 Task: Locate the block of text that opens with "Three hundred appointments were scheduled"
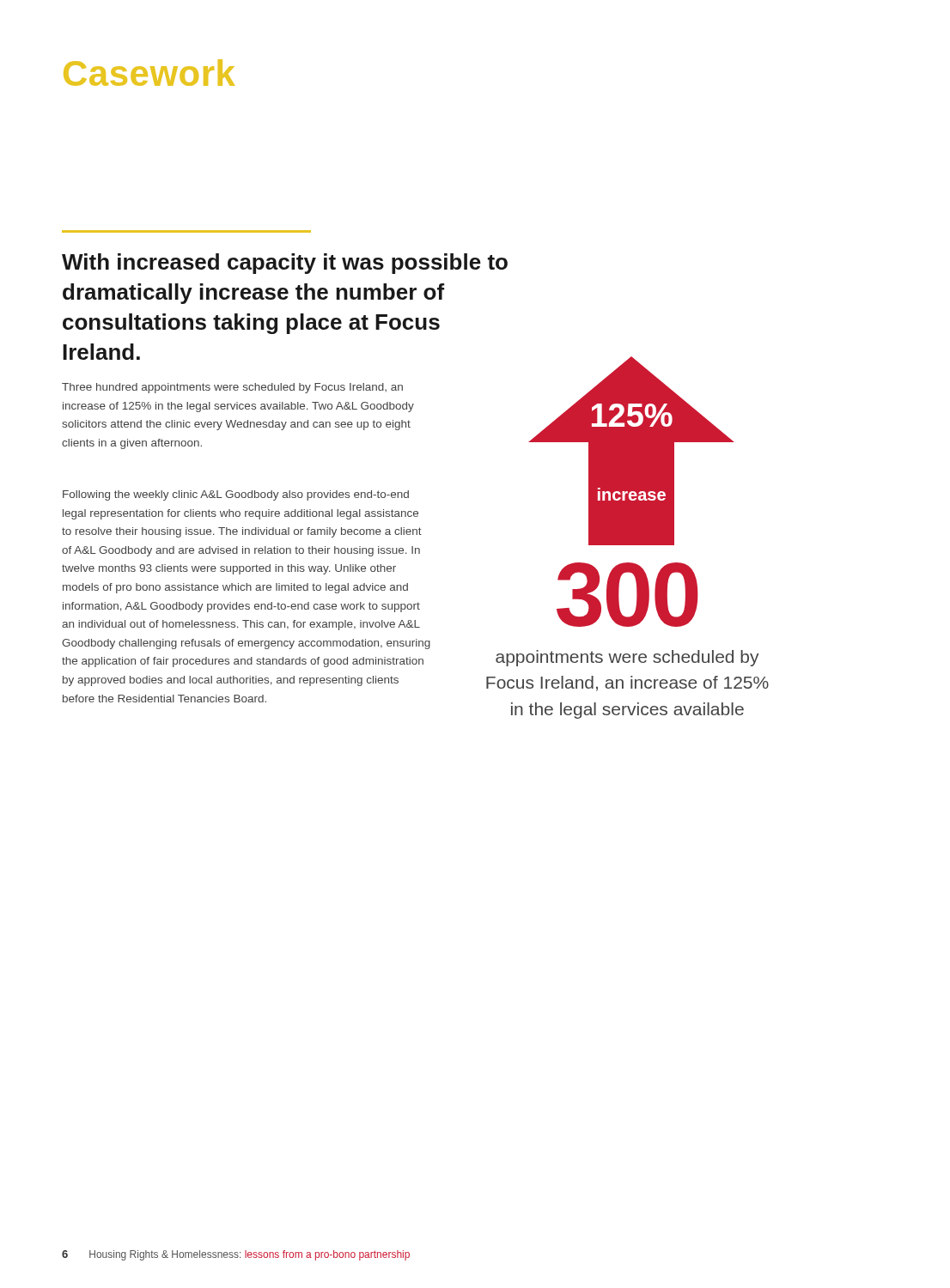[x=238, y=415]
